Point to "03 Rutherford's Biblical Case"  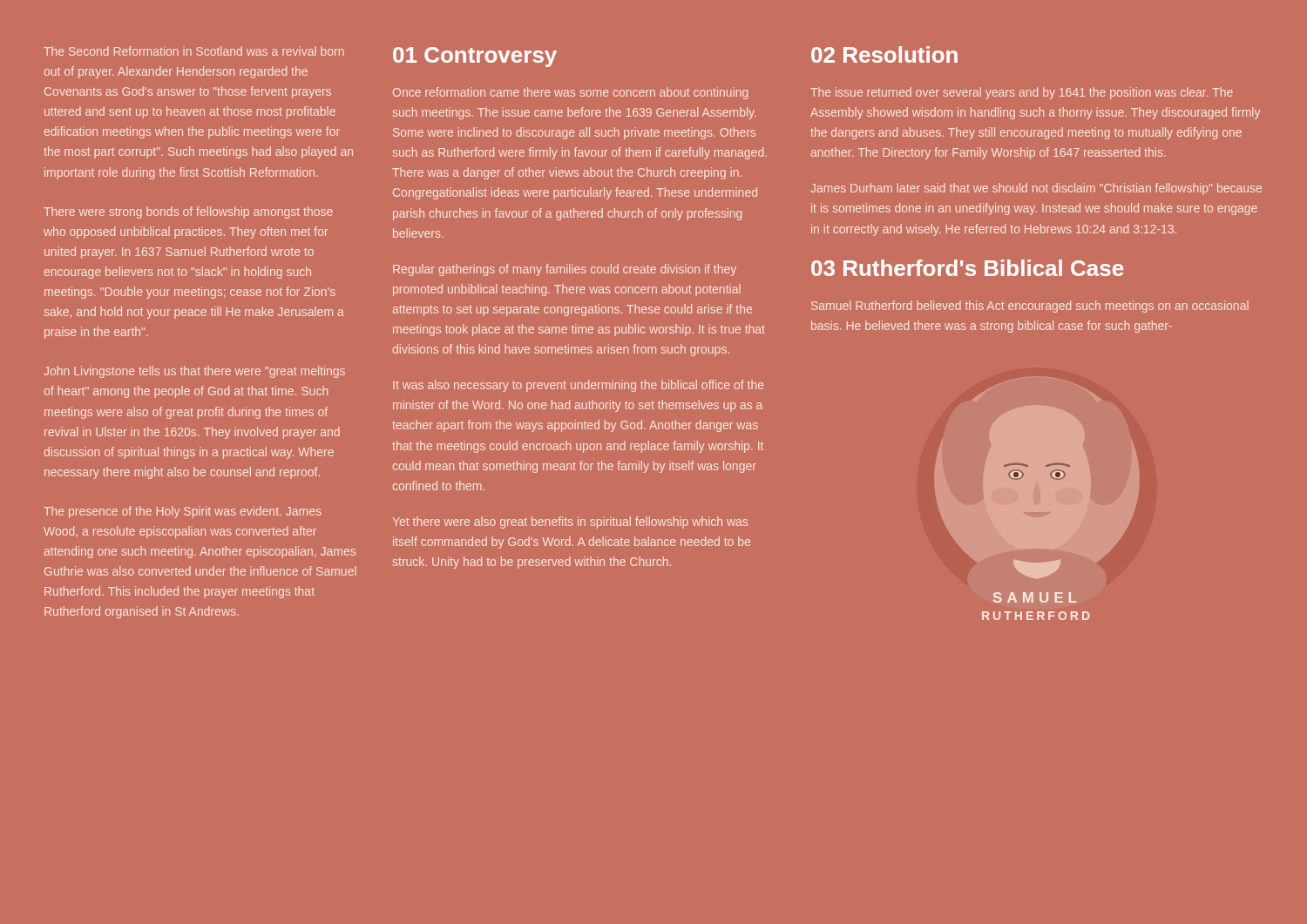[967, 268]
